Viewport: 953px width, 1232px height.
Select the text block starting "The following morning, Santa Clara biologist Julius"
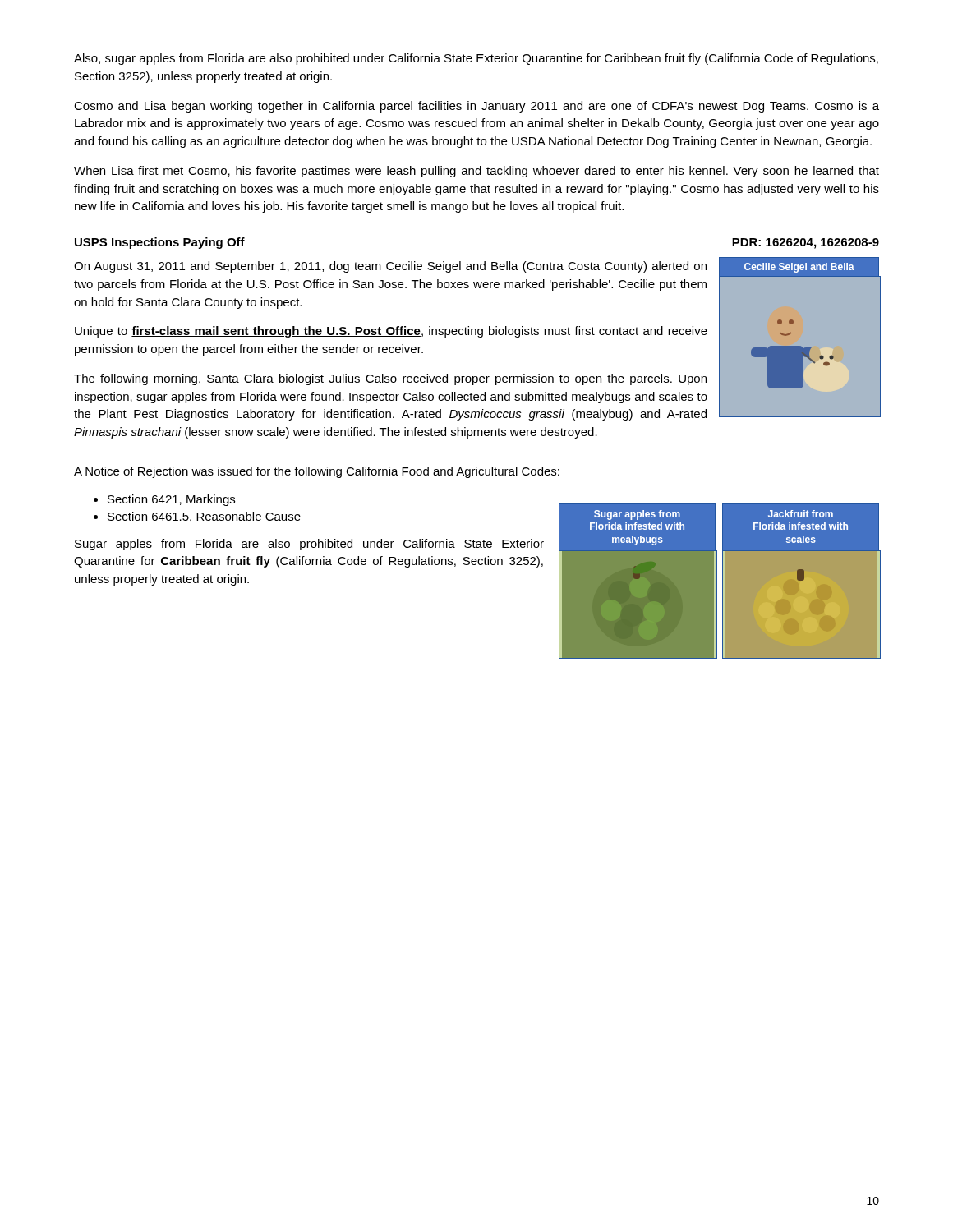(391, 405)
